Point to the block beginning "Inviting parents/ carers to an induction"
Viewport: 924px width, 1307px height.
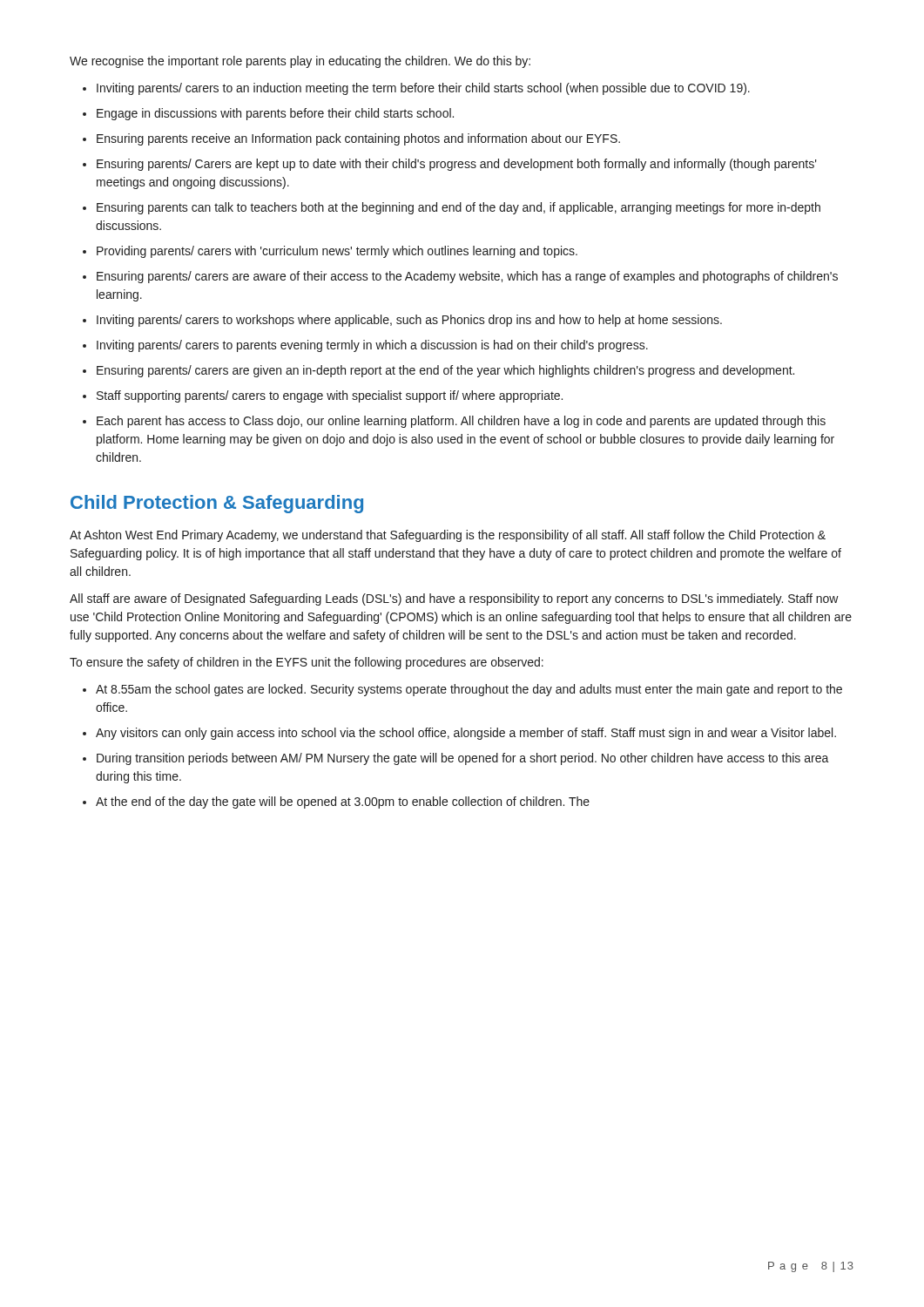(423, 88)
